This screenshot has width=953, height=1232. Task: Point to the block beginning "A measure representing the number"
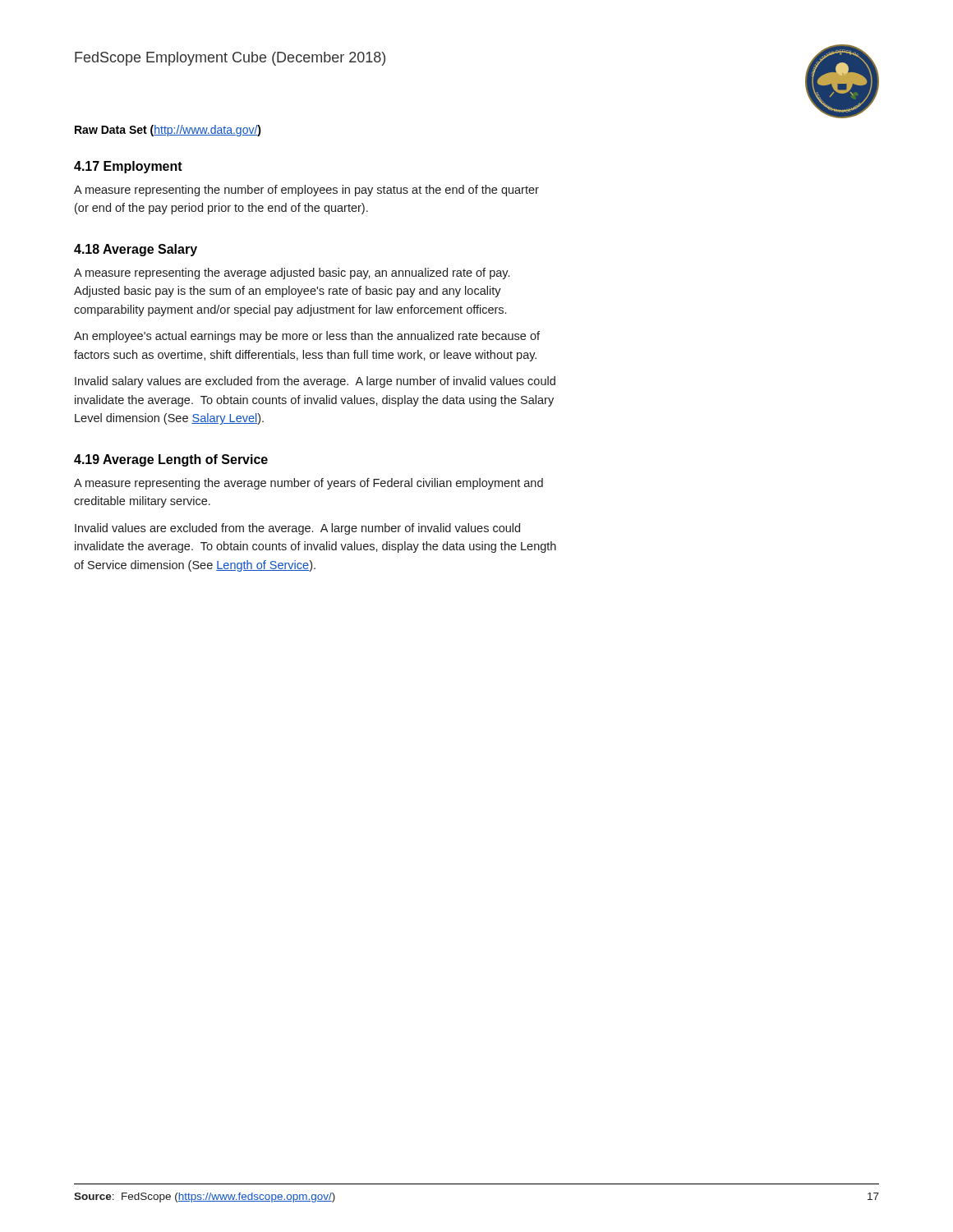click(x=306, y=199)
